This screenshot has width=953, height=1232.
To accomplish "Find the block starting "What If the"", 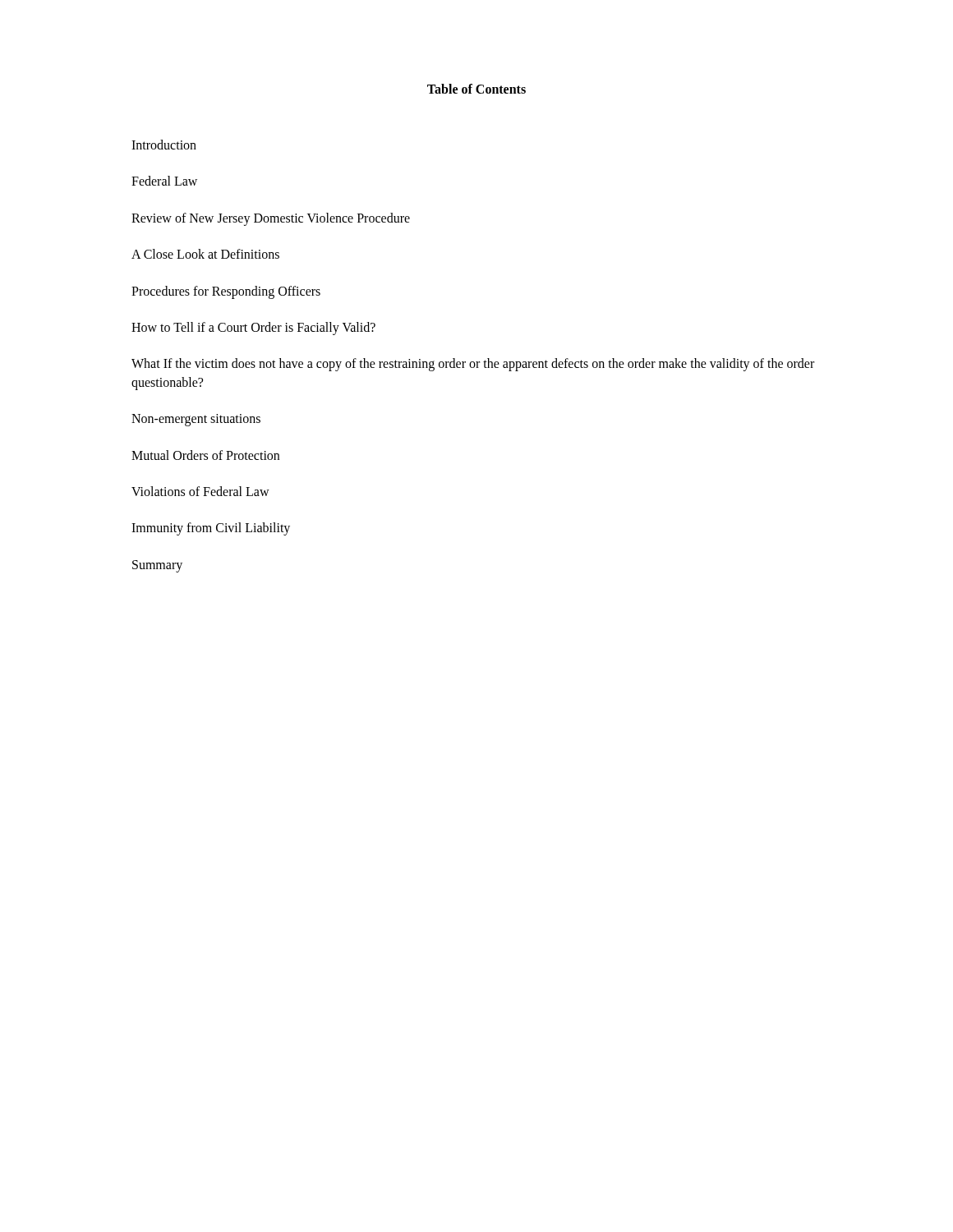I will tap(473, 373).
